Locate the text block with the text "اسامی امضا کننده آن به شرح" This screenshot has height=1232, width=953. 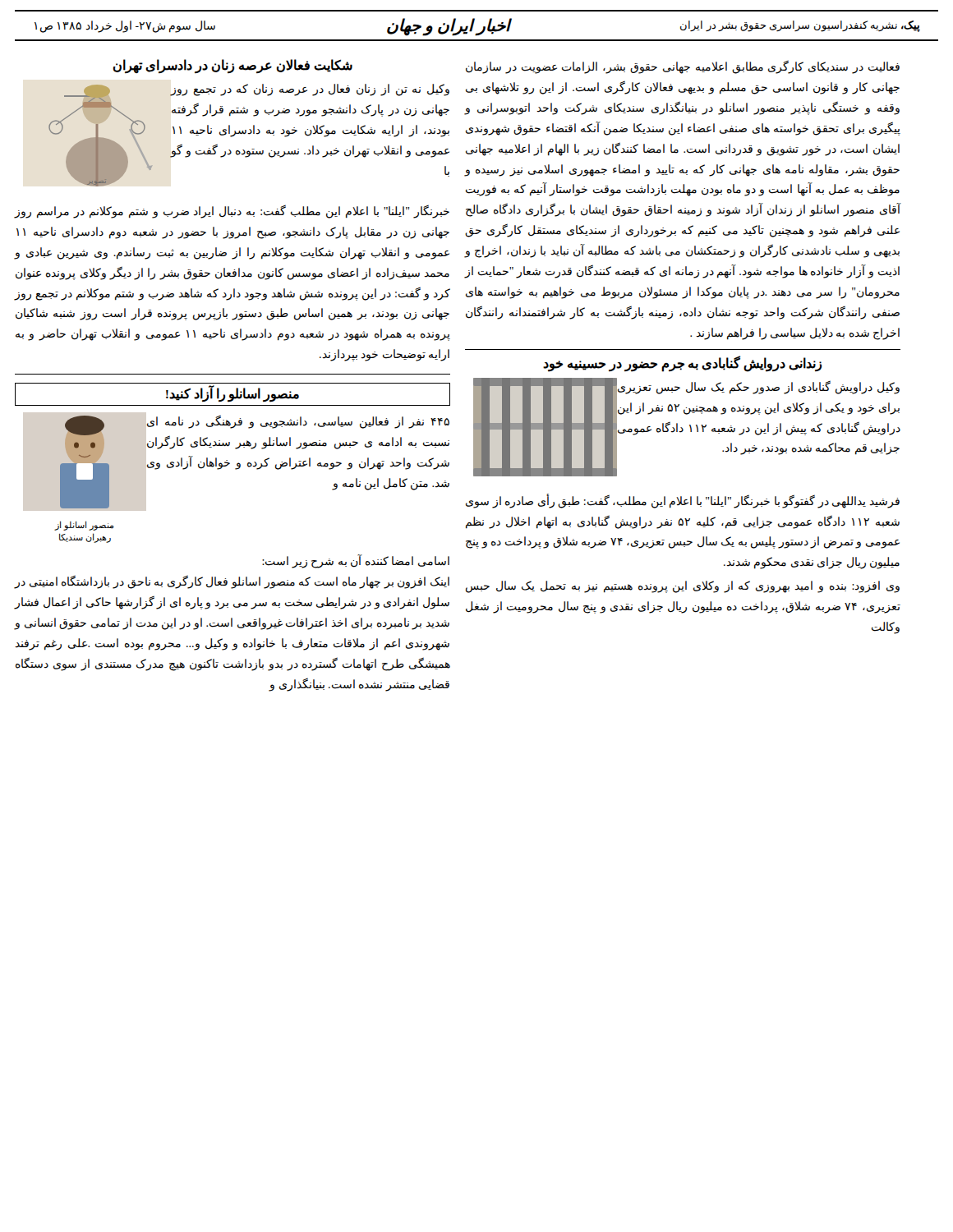click(232, 623)
